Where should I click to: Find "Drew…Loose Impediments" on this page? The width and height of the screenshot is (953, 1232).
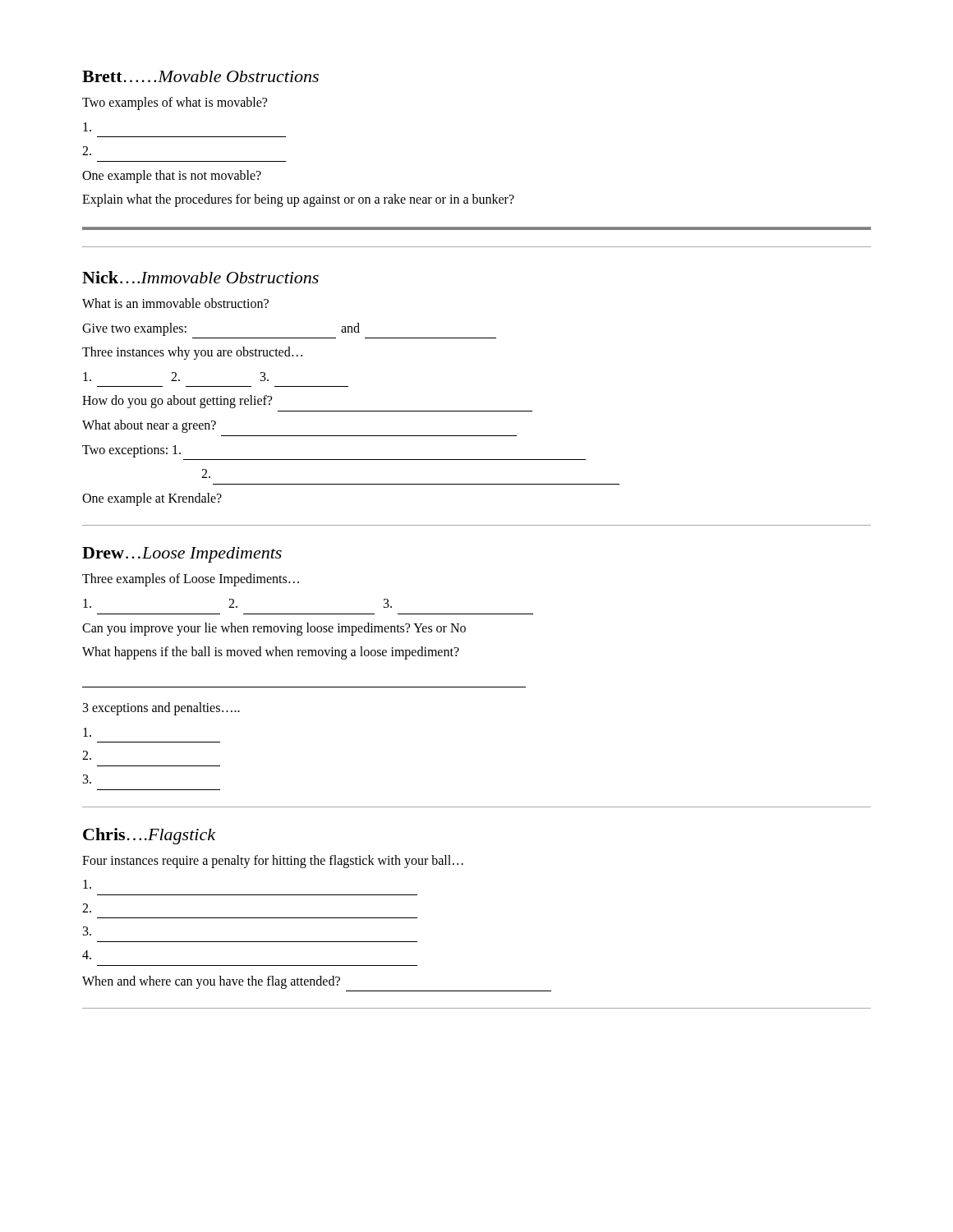pyautogui.click(x=182, y=553)
